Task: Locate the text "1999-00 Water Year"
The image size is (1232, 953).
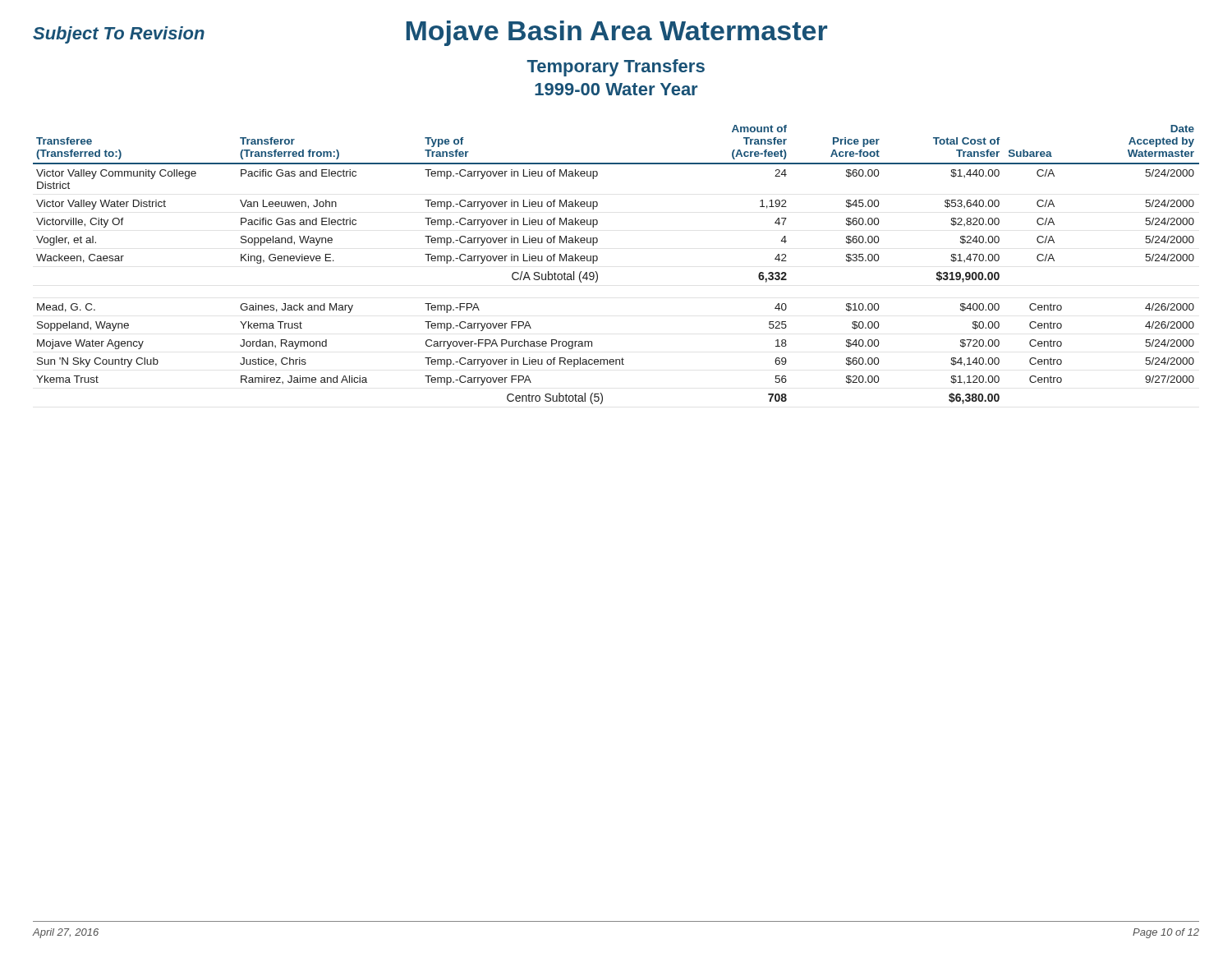Action: pyautogui.click(x=616, y=89)
